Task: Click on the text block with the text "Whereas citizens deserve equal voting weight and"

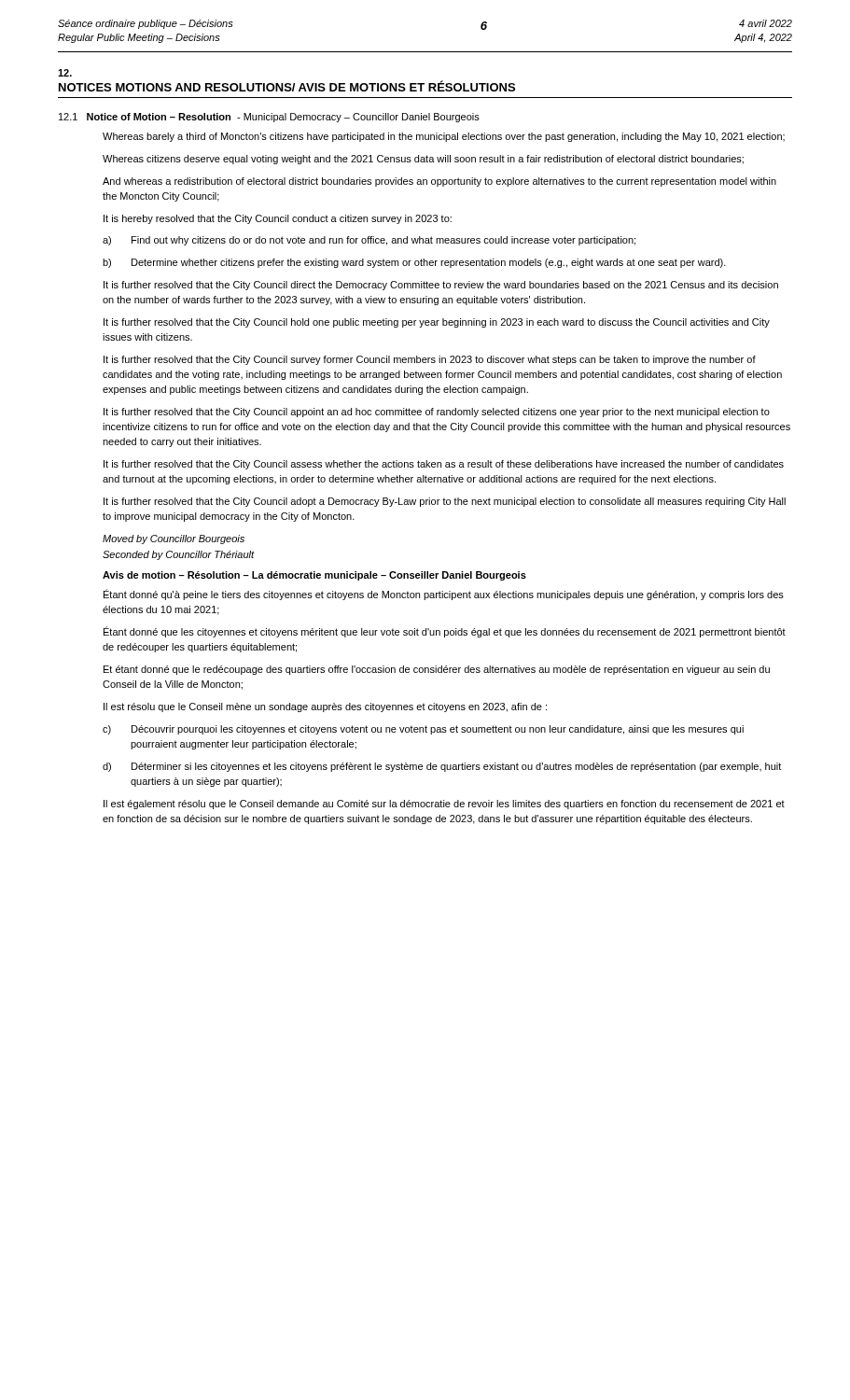Action: coord(424,158)
